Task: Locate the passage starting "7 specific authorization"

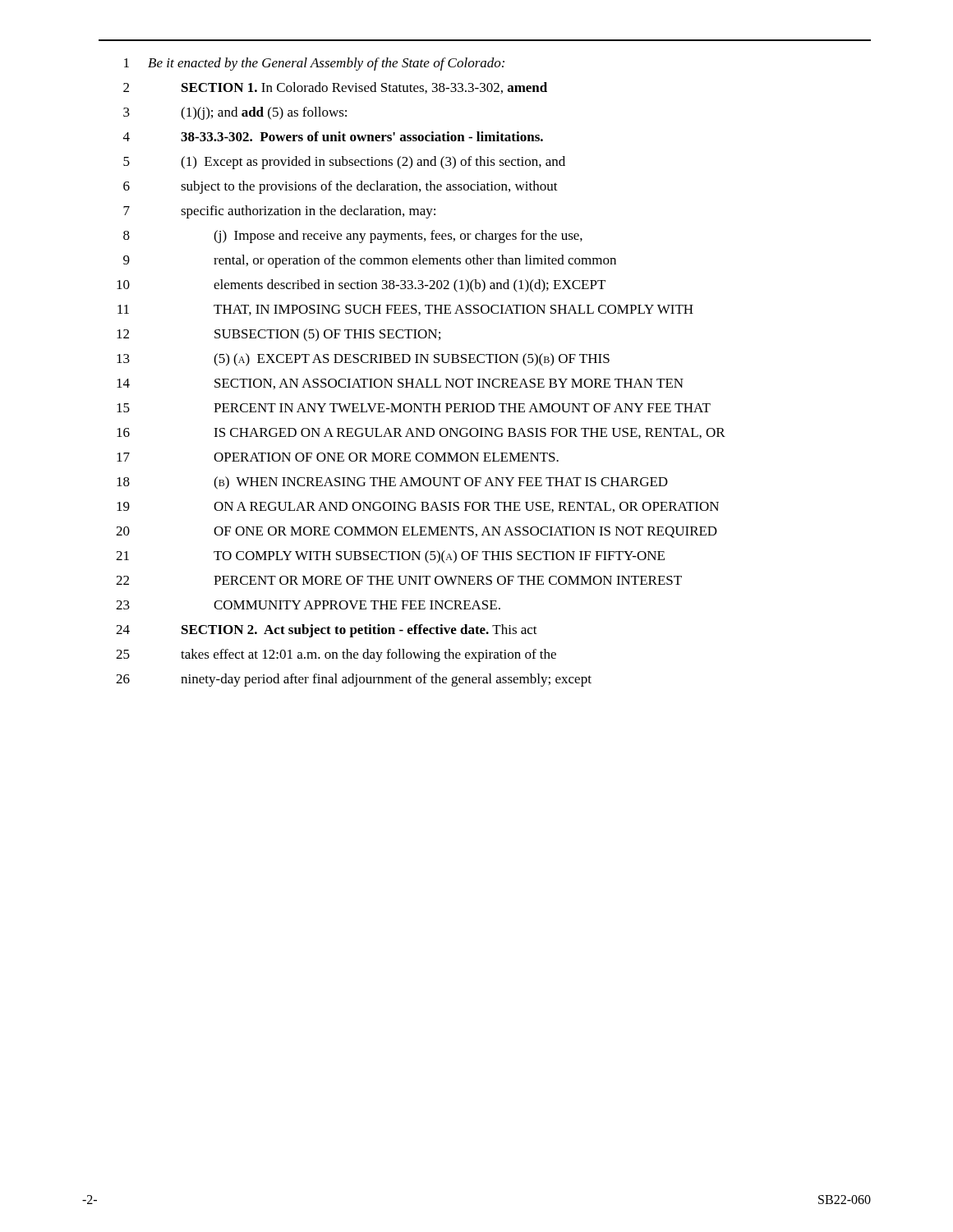Action: click(x=279, y=212)
